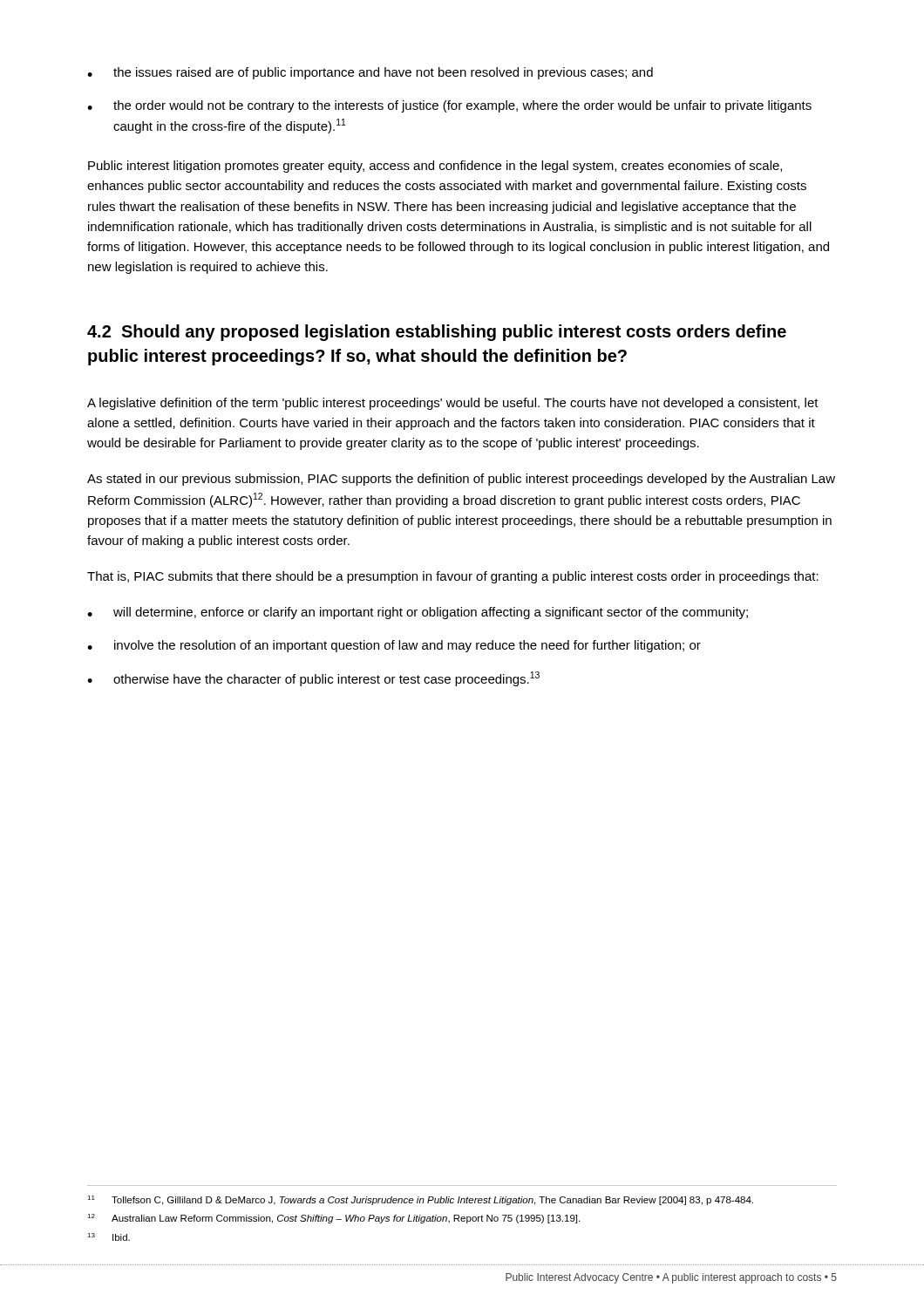Navigate to the element starting "• will determine, enforce"
This screenshot has width=924, height=1308.
[418, 614]
